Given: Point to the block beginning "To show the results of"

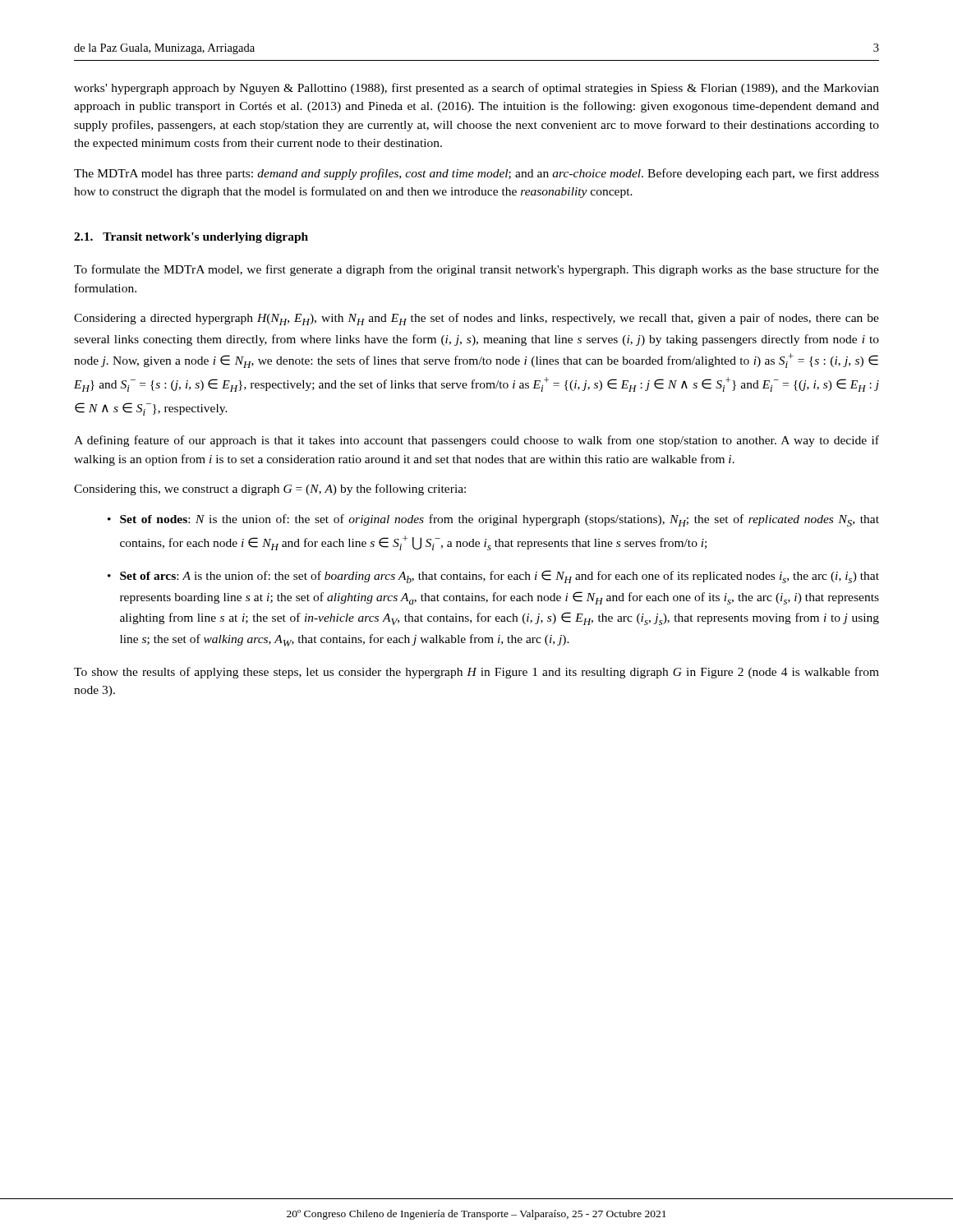Looking at the screenshot, I should click(476, 681).
